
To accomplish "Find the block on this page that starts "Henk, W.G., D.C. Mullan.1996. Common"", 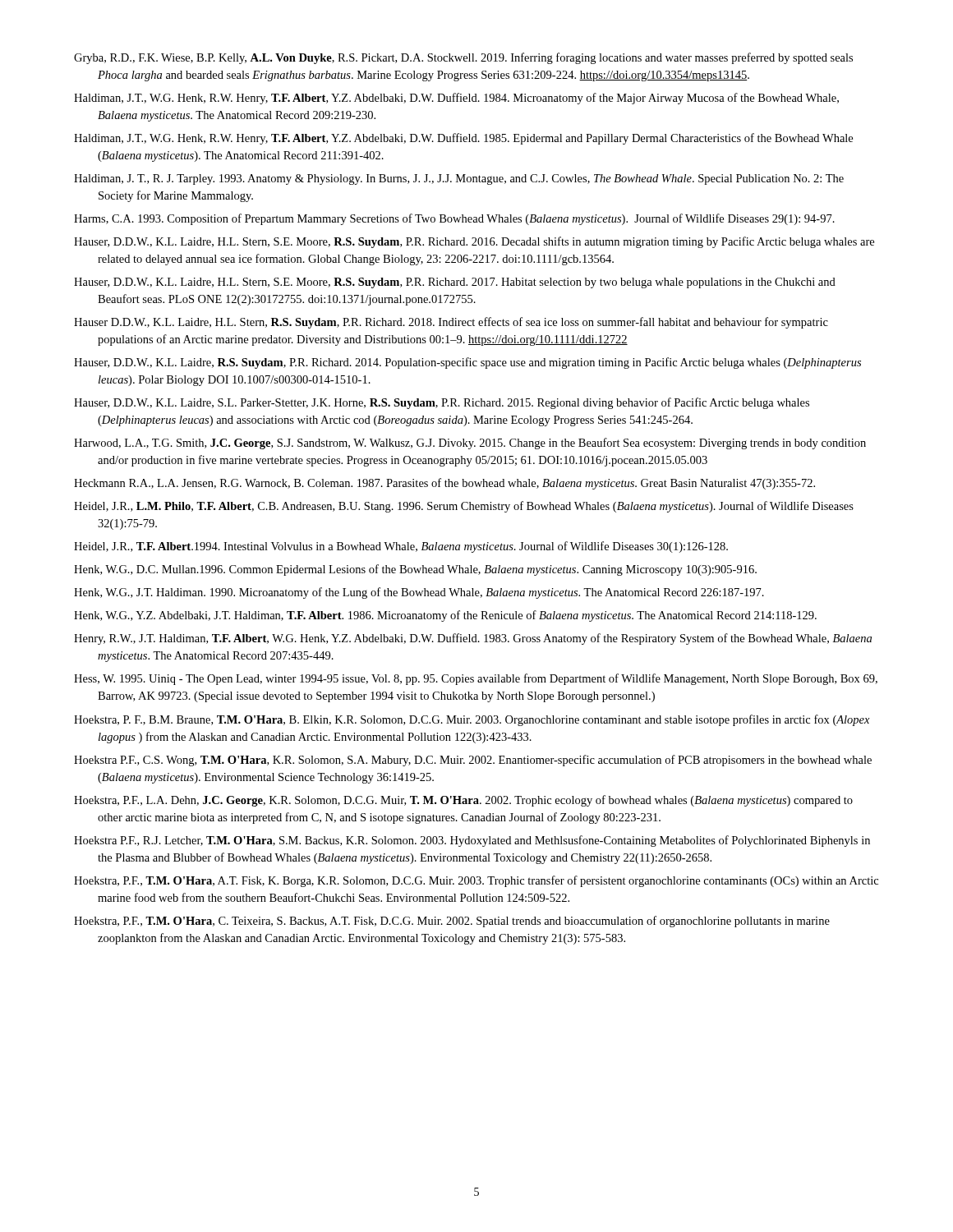I will point(416,569).
